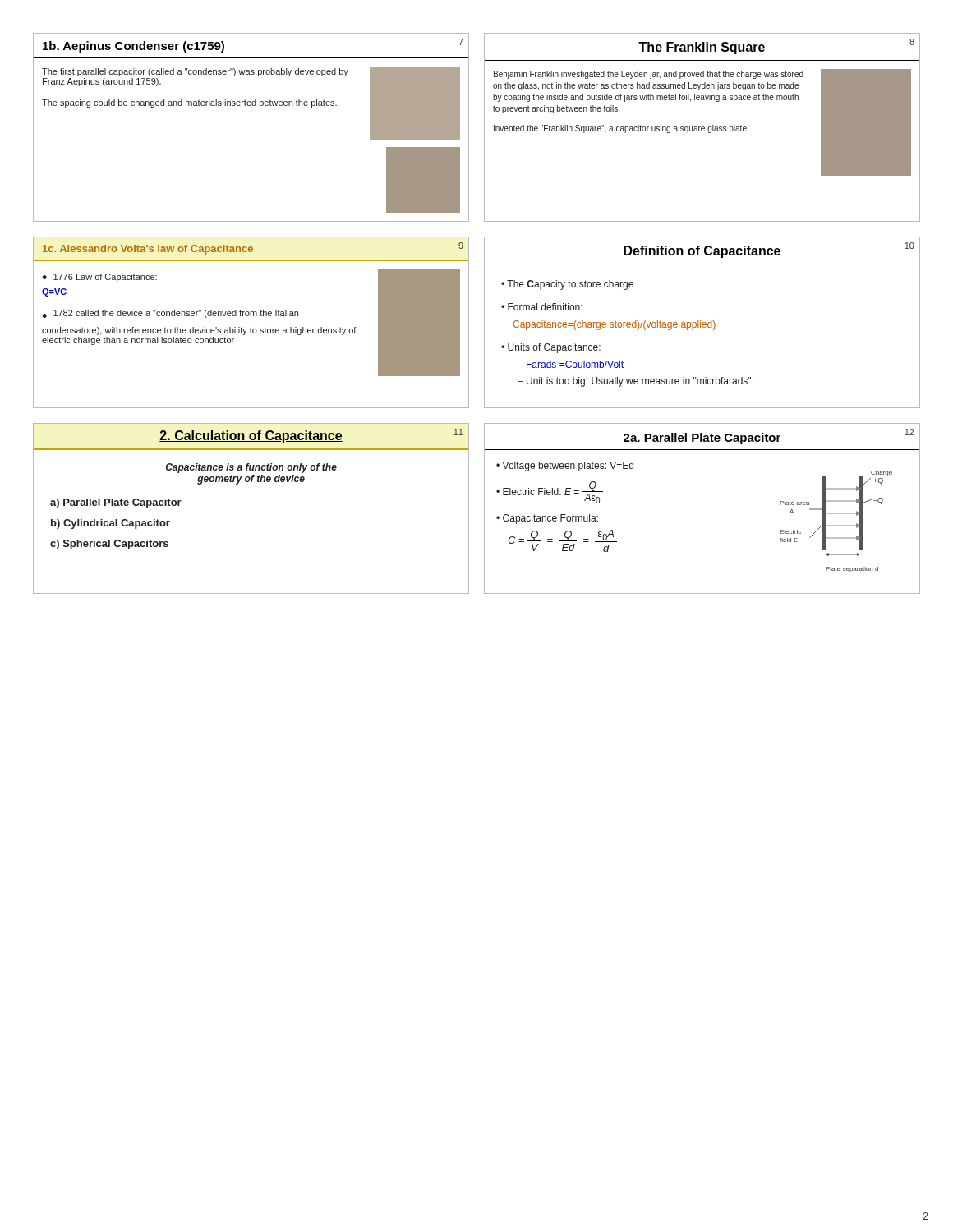Locate the section header with the text "1b. Aepinus Condenser (c1759)"
The height and width of the screenshot is (1232, 953).
coord(133,46)
